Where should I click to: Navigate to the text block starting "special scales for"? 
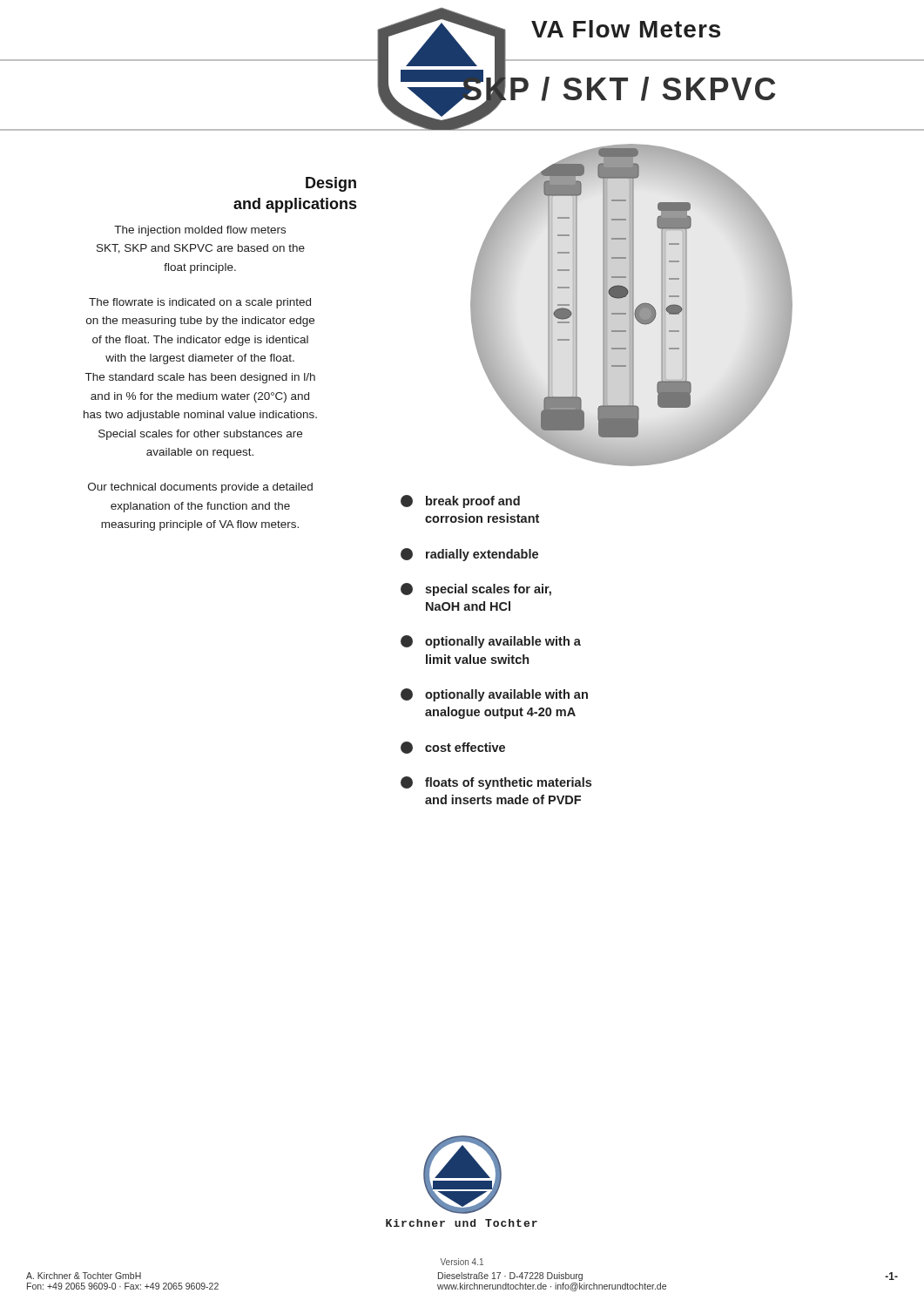pyautogui.click(x=476, y=589)
